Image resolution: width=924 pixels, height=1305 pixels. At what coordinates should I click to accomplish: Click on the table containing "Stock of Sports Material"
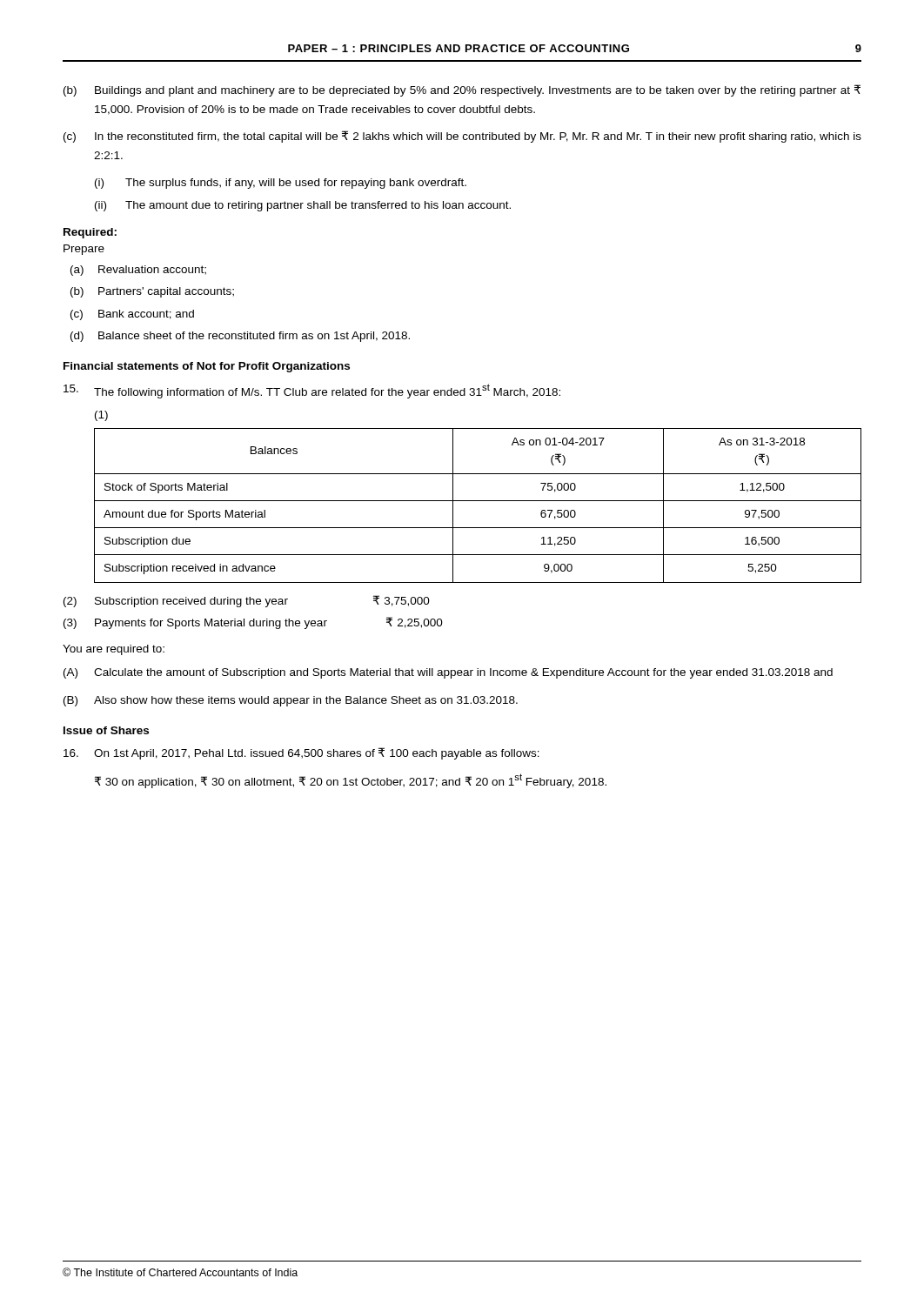click(x=478, y=505)
